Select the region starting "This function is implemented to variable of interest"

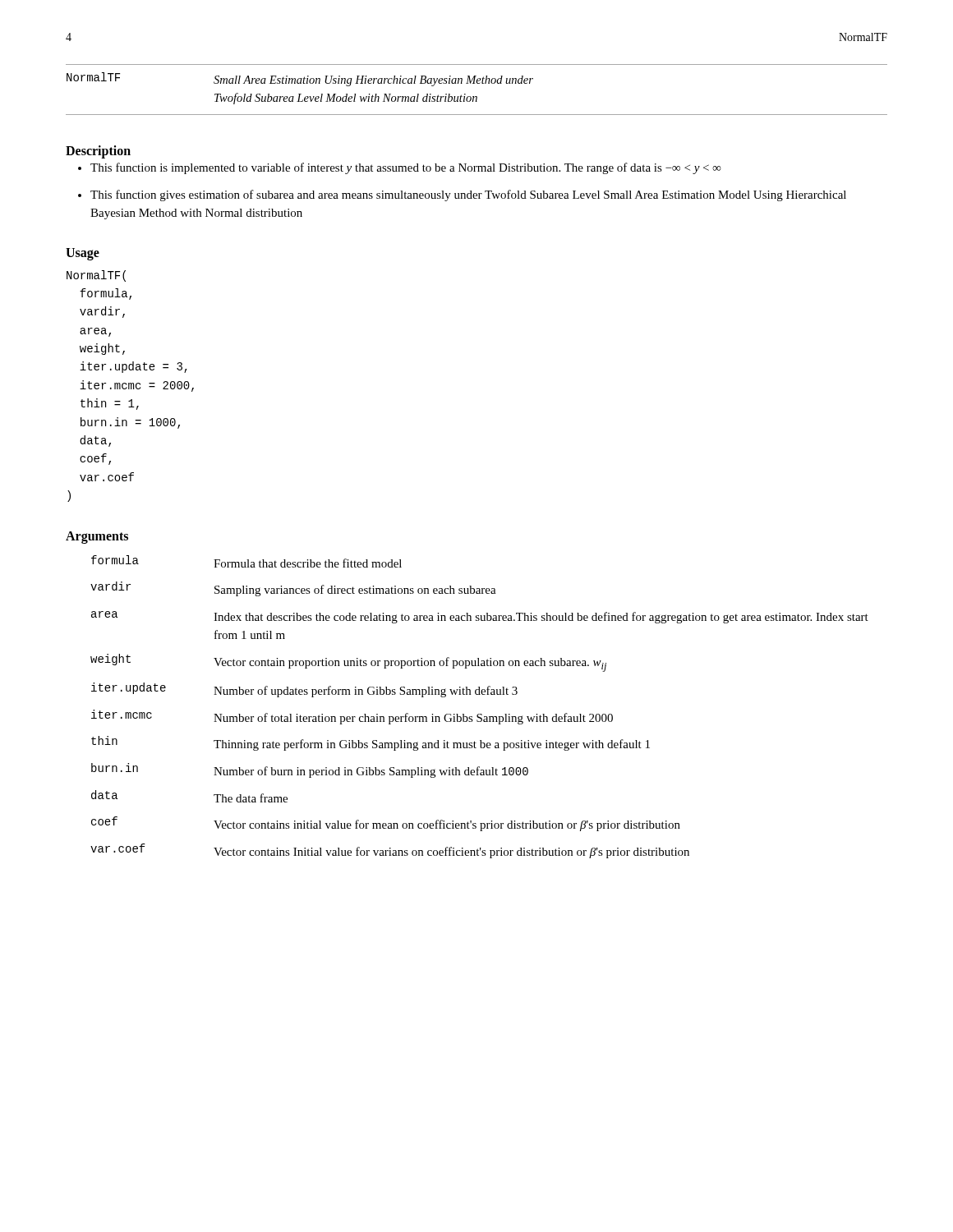[489, 168]
